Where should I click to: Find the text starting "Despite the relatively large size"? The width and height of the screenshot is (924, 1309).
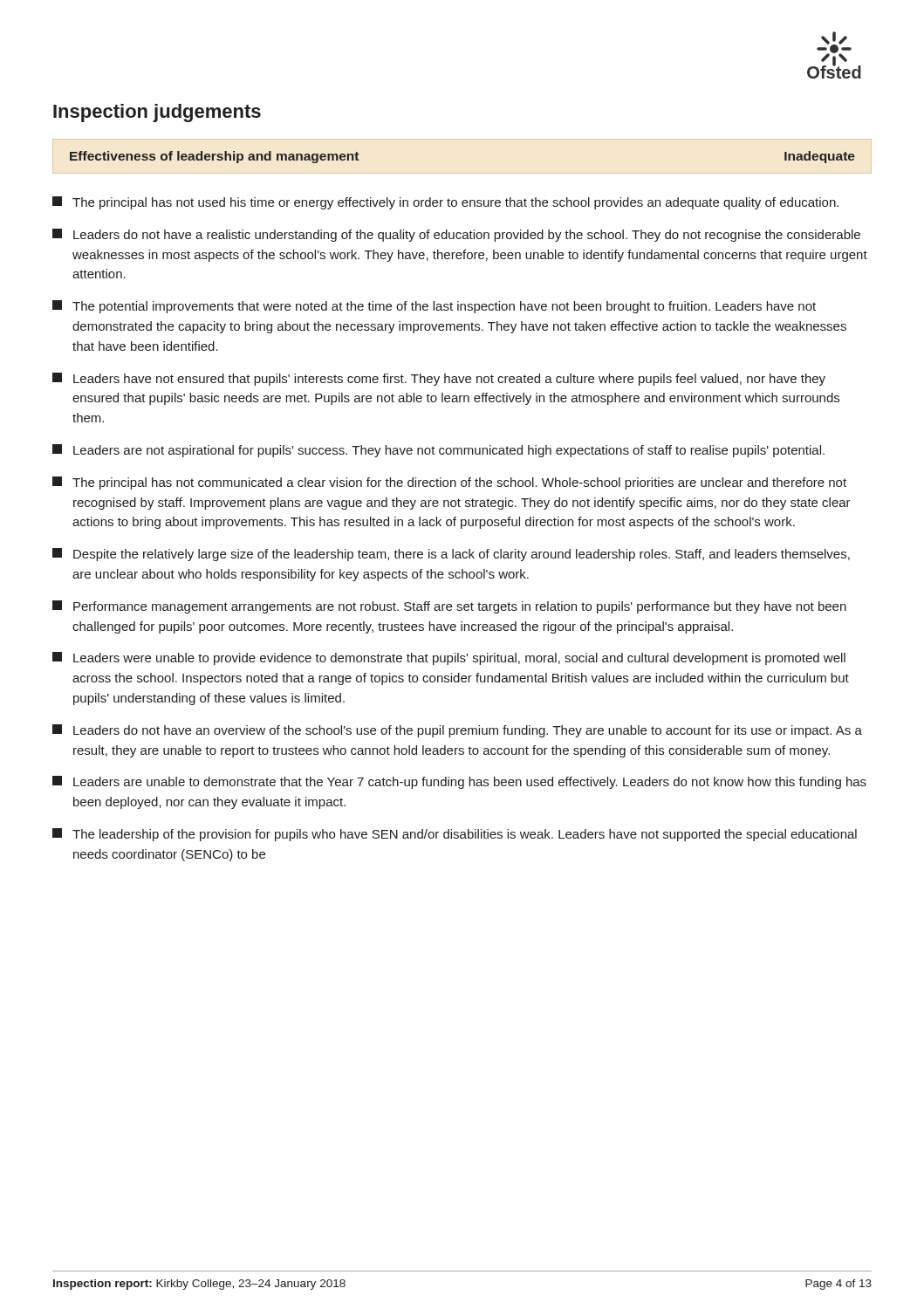tap(462, 565)
